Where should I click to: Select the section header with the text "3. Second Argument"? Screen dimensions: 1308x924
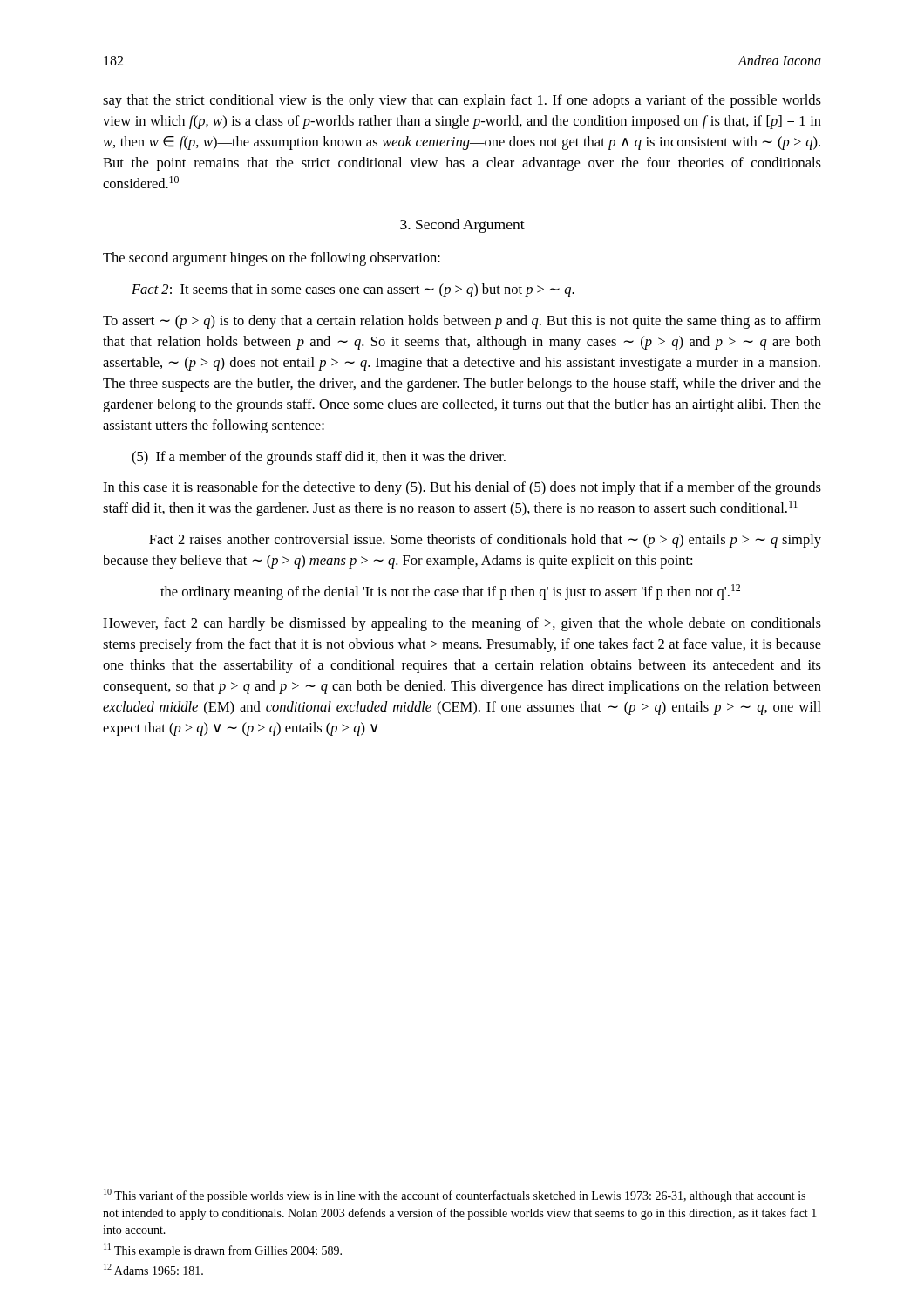coord(462,224)
